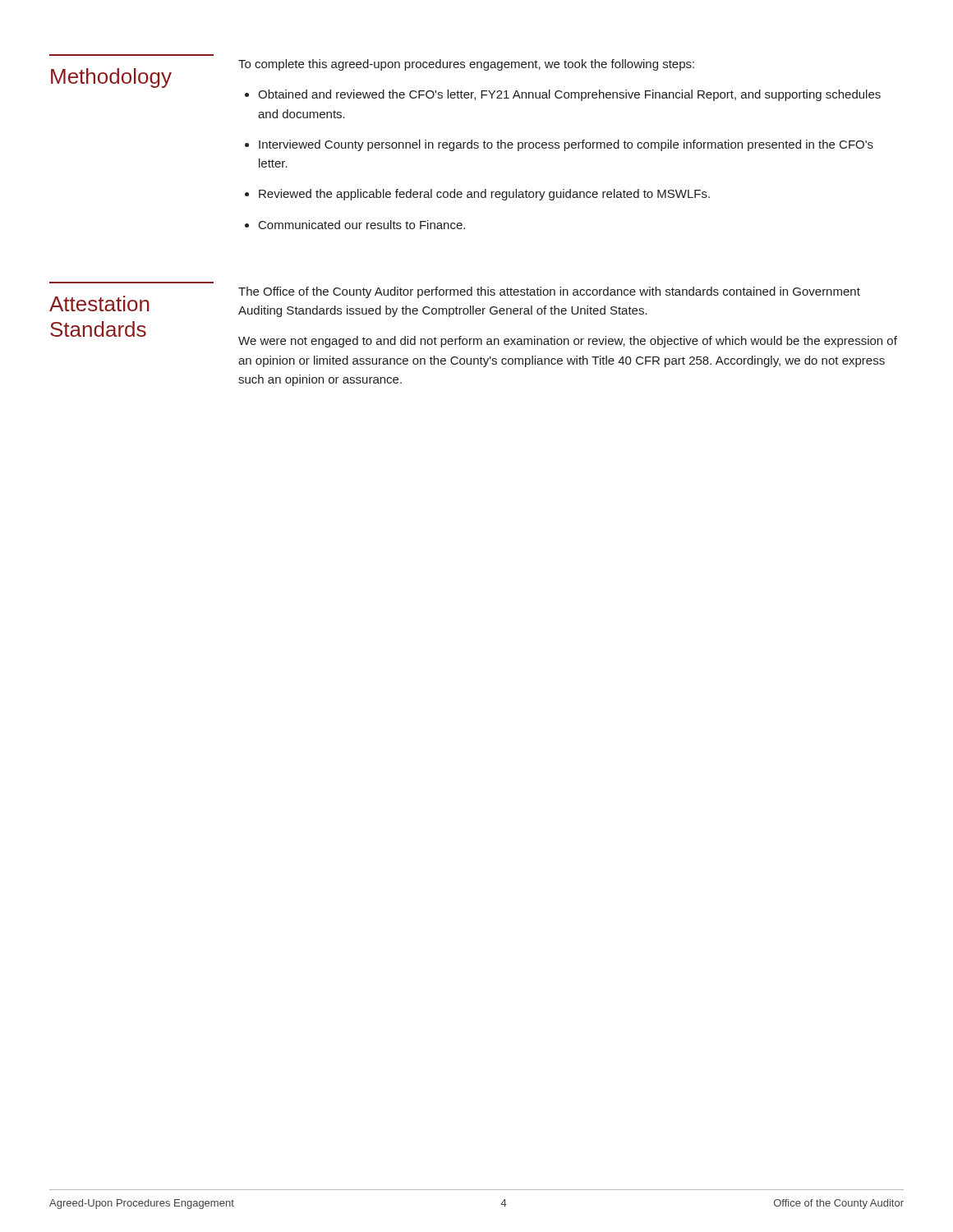Point to the region starting "Reviewed the applicable federal code and regulatory guidance"
953x1232 pixels.
(x=484, y=194)
